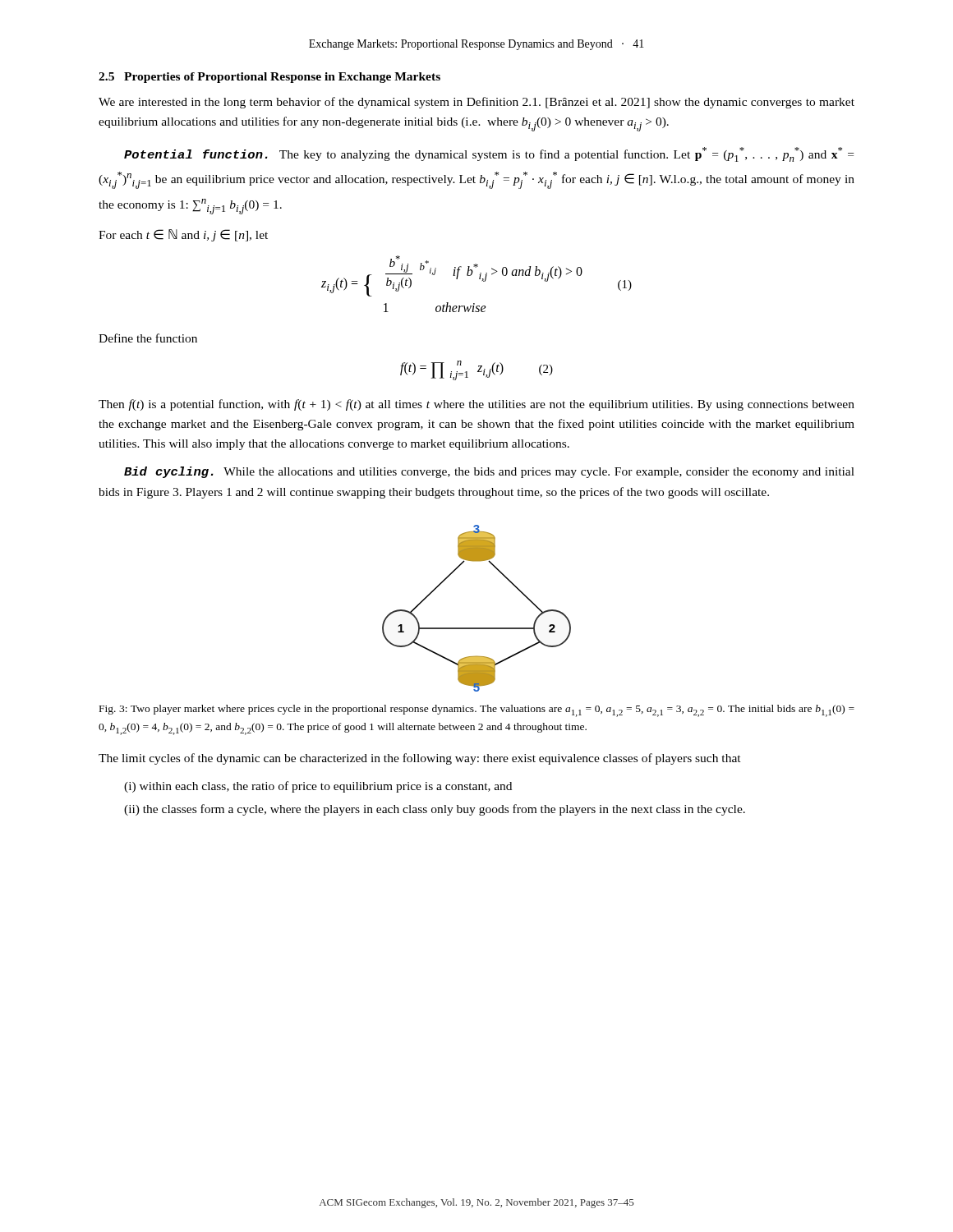The image size is (953, 1232).
Task: Navigate to the block starting "Then f(t) is a potential"
Action: pyautogui.click(x=476, y=424)
